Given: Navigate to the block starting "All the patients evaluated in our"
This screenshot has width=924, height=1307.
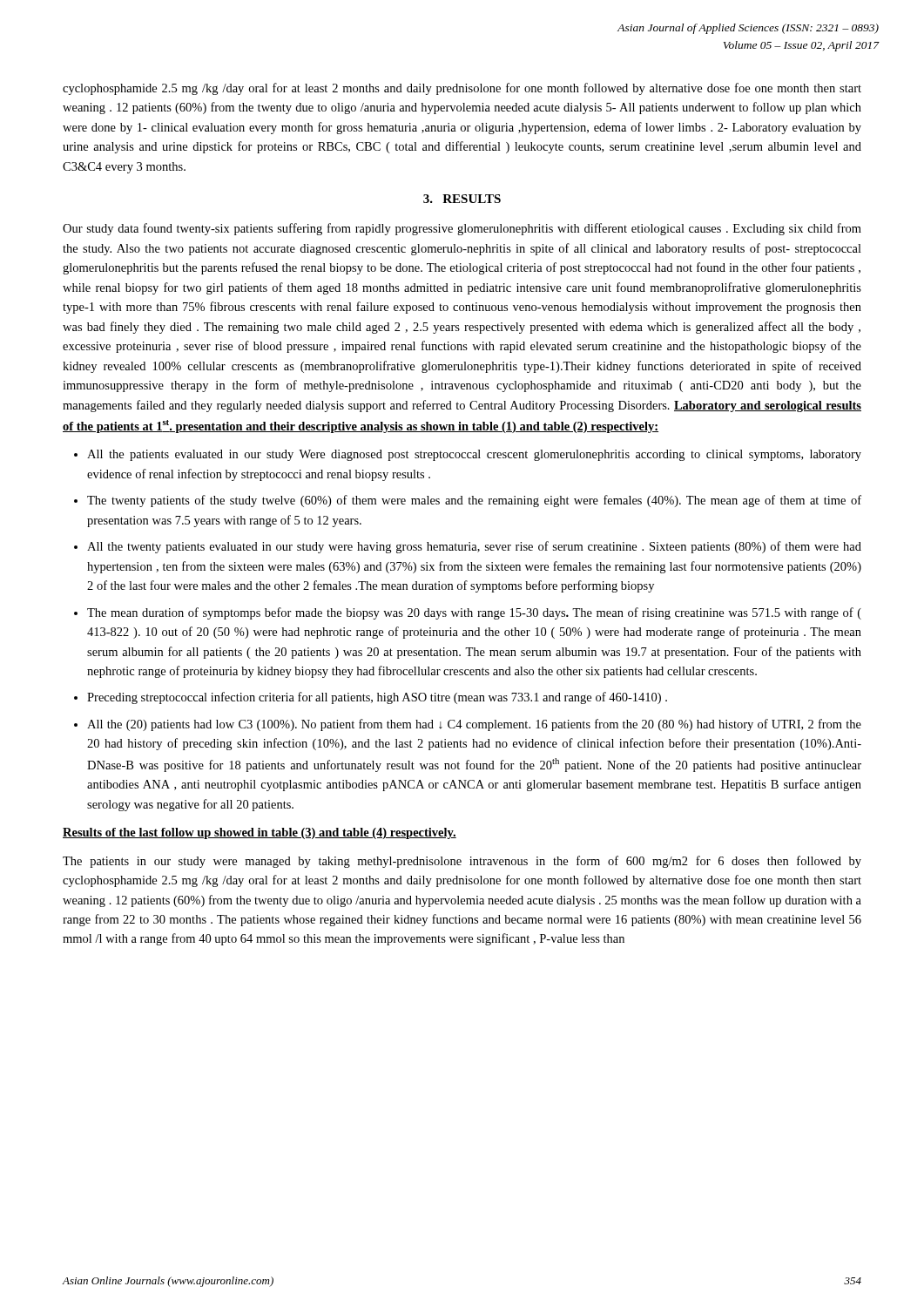Looking at the screenshot, I should point(474,464).
